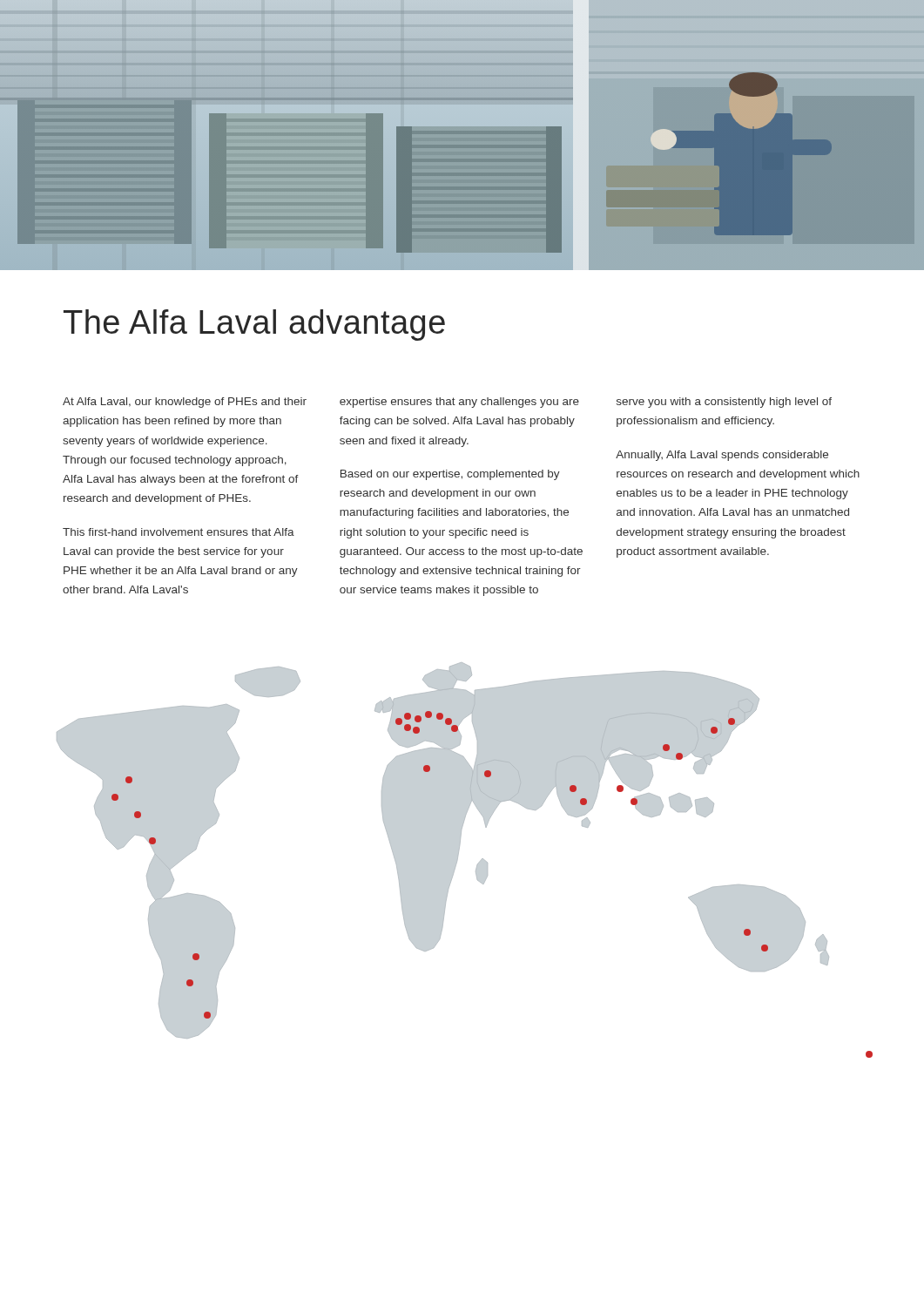Image resolution: width=924 pixels, height=1307 pixels.
Task: Locate the block starting "expertise ensures that any challenges you are facing"
Action: pos(462,496)
